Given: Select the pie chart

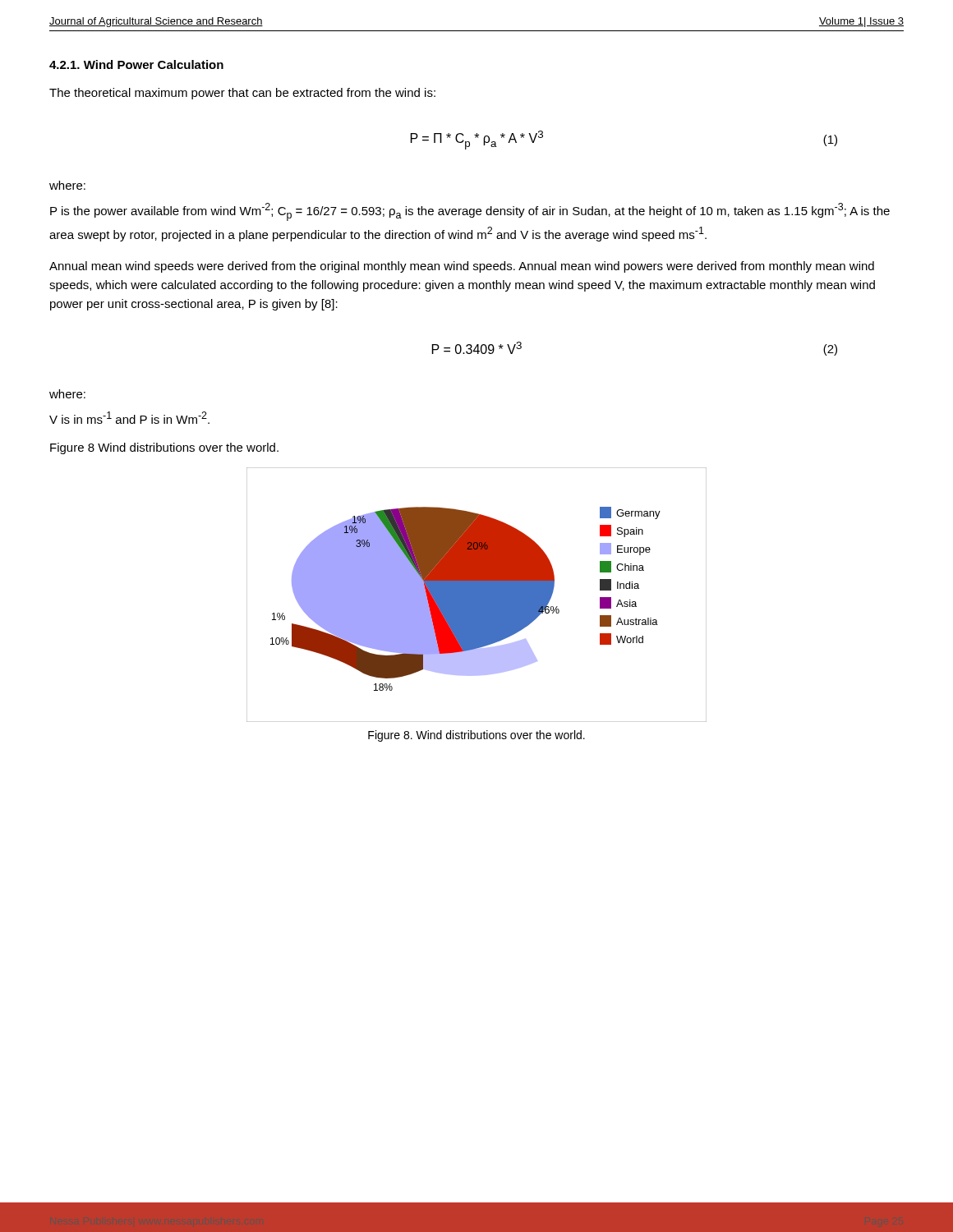Looking at the screenshot, I should click(x=476, y=595).
